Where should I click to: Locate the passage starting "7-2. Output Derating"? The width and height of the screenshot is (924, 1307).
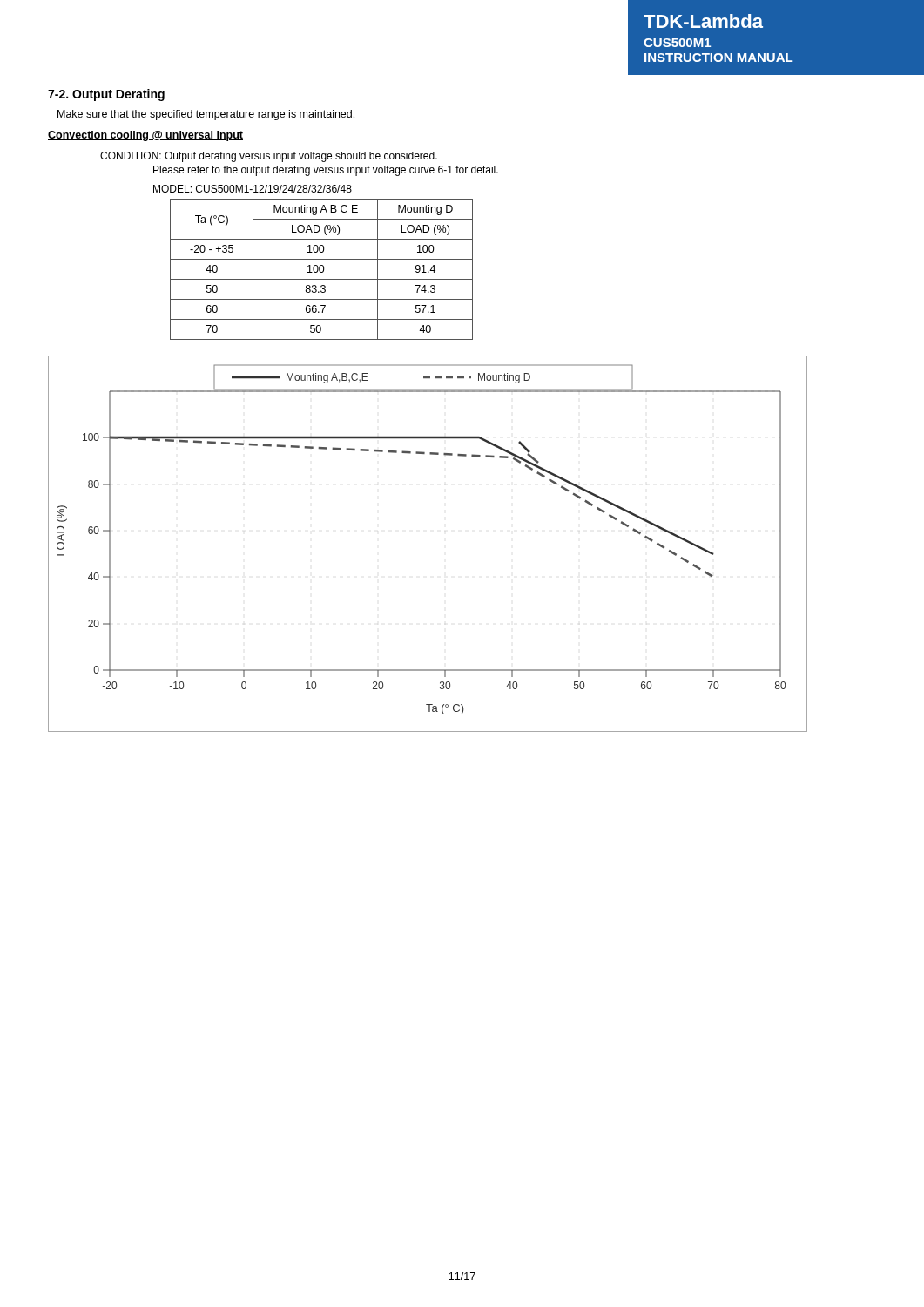[x=106, y=94]
